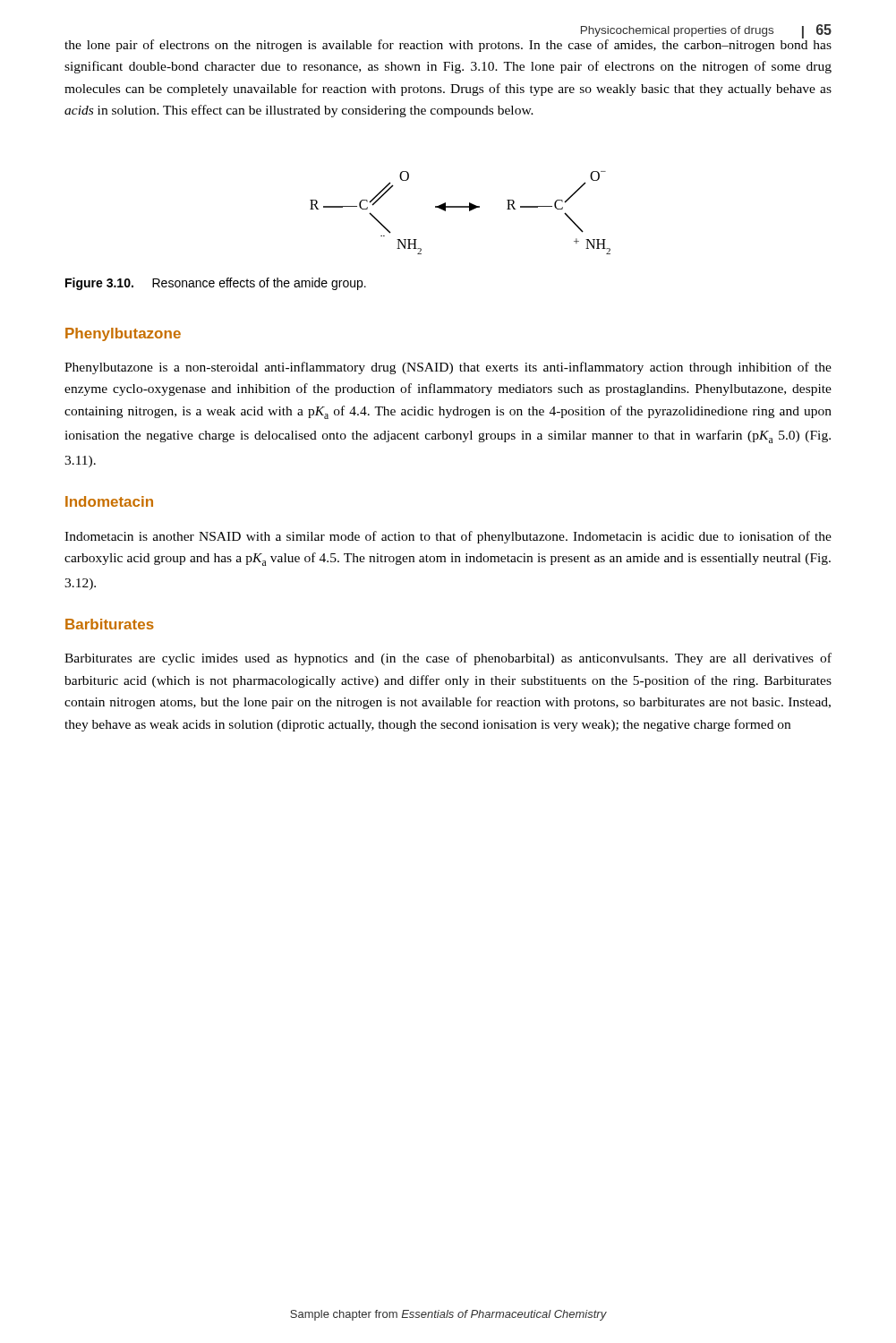Viewport: 896px width, 1343px height.
Task: Locate the block of text that opens with "Phenylbutazone is a non-steroidal anti-inflammatory"
Action: pyautogui.click(x=448, y=413)
